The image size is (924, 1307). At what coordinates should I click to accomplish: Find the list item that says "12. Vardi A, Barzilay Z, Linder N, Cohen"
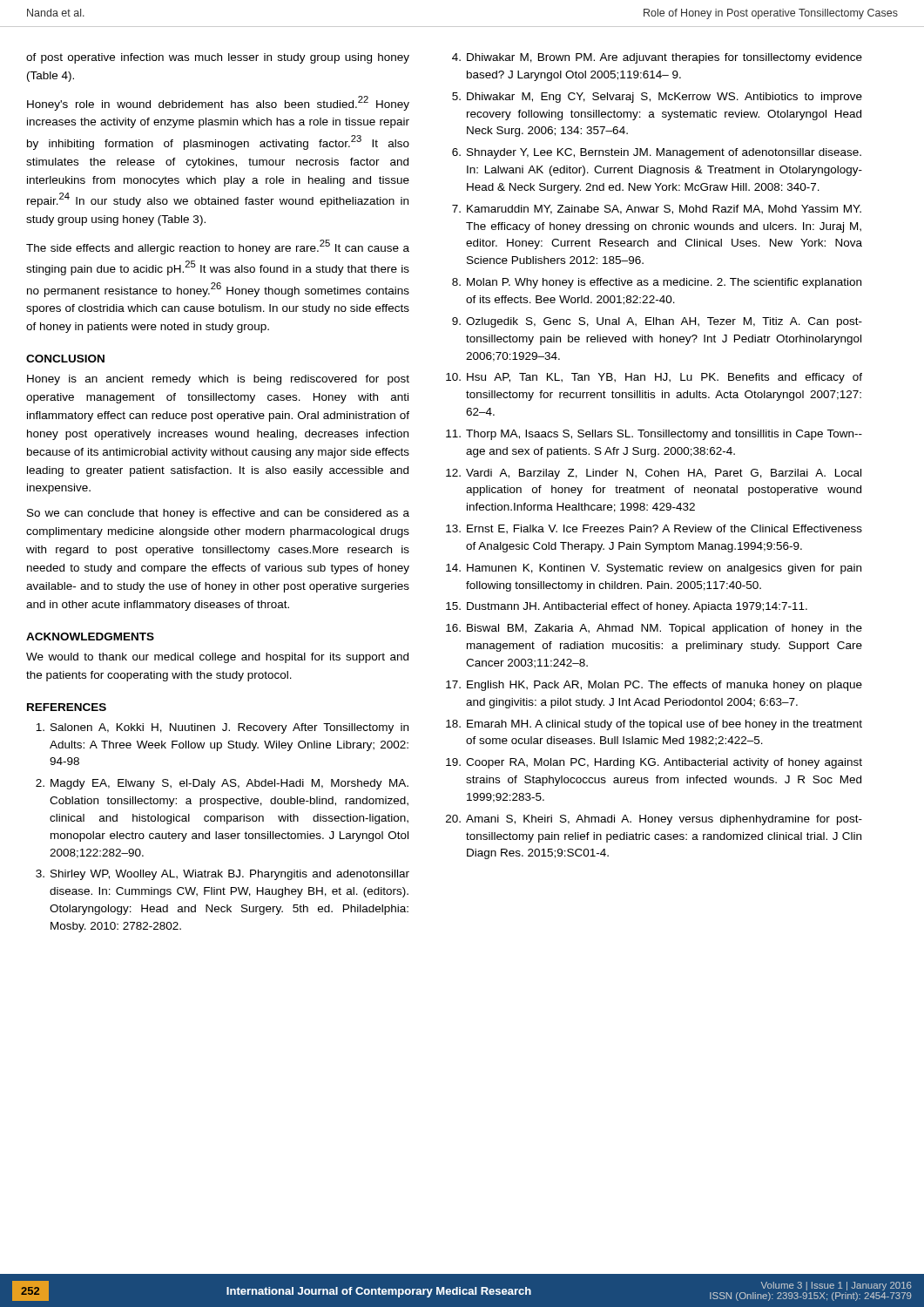[652, 490]
